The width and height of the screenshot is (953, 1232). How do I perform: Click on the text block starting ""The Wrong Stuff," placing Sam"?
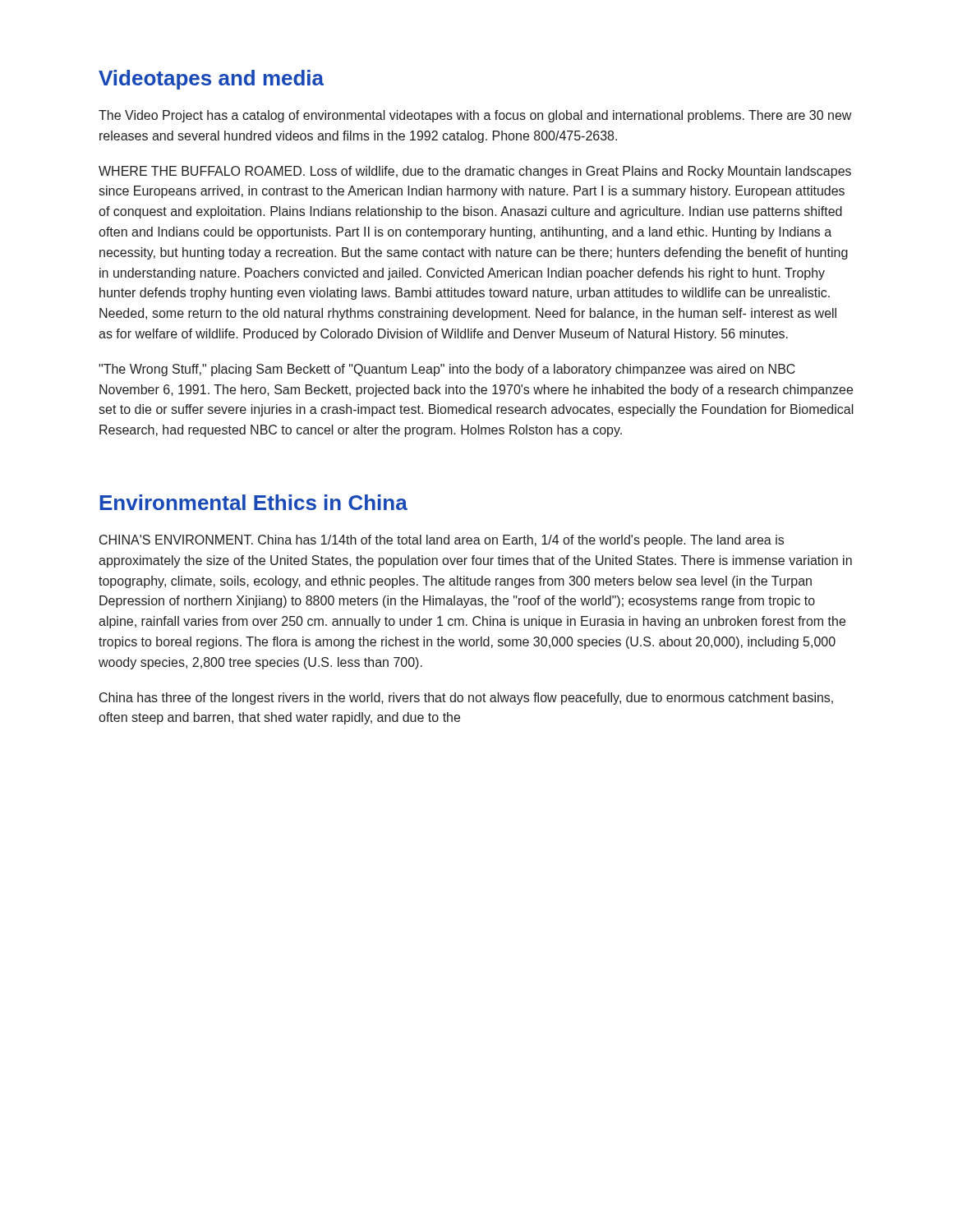coord(476,400)
